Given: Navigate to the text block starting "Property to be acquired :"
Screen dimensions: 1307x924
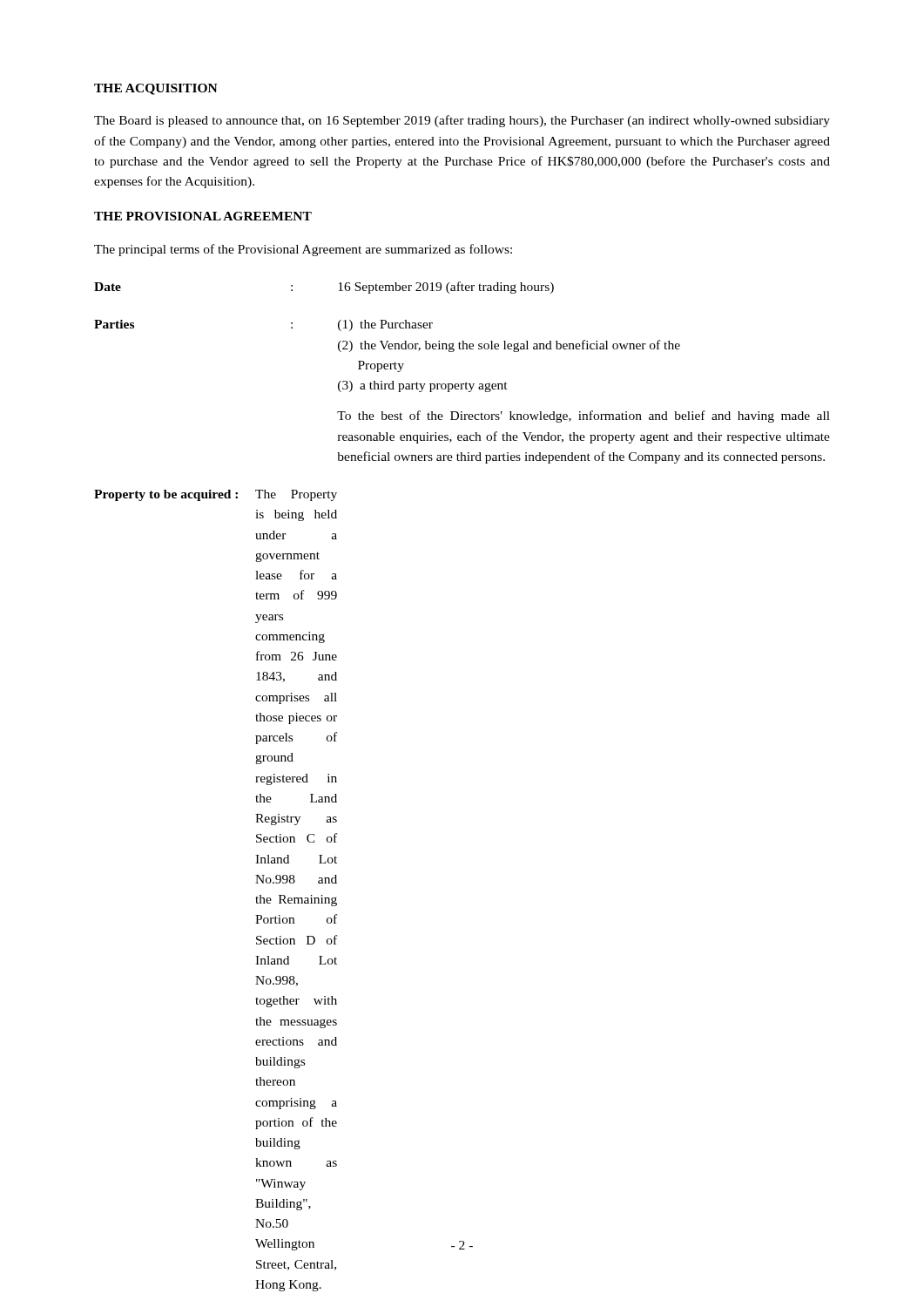Looking at the screenshot, I should [x=167, y=494].
